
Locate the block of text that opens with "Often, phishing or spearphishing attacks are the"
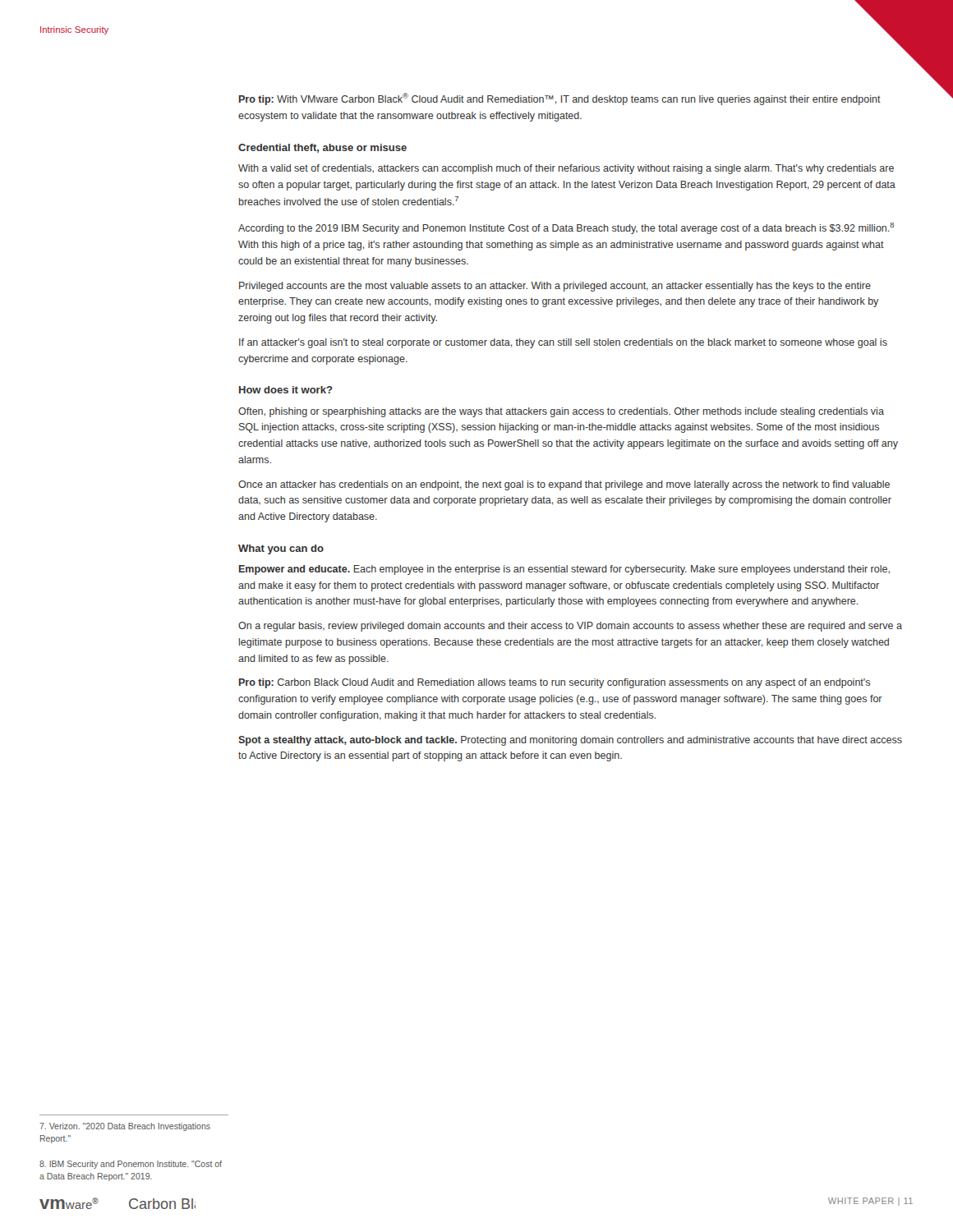pos(568,435)
